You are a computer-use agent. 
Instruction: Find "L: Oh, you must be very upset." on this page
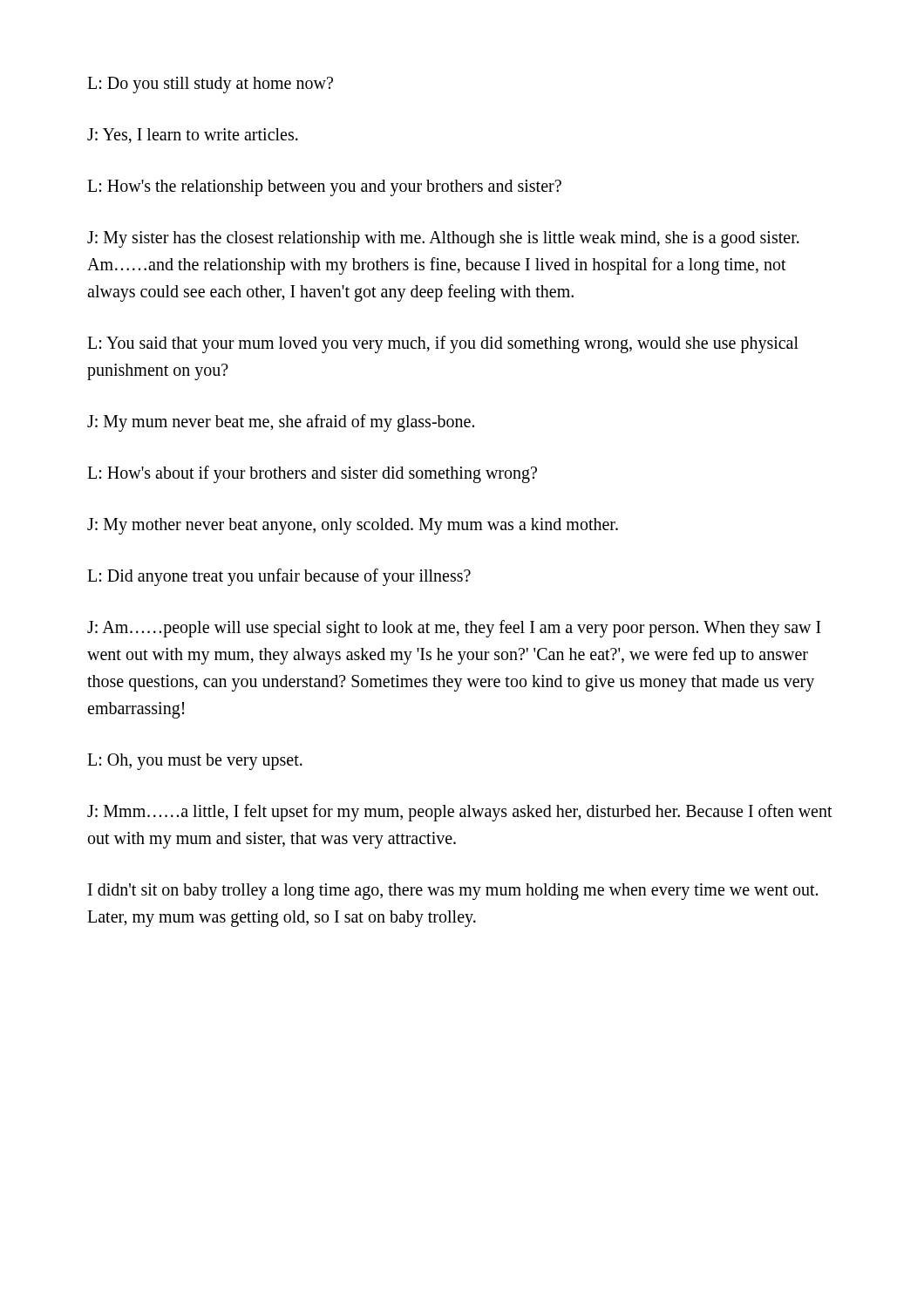(195, 759)
